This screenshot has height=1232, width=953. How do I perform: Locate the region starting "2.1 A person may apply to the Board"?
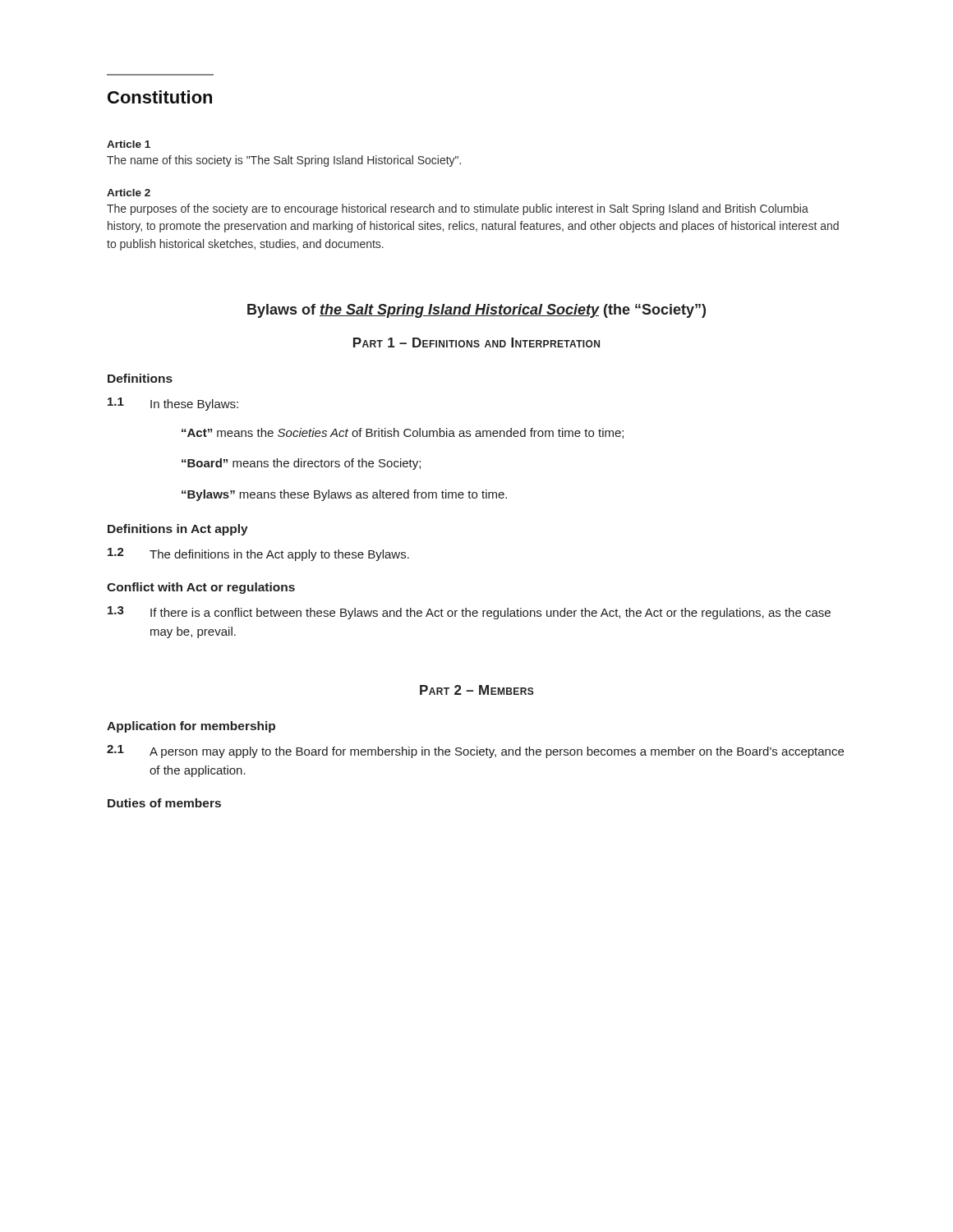click(476, 761)
